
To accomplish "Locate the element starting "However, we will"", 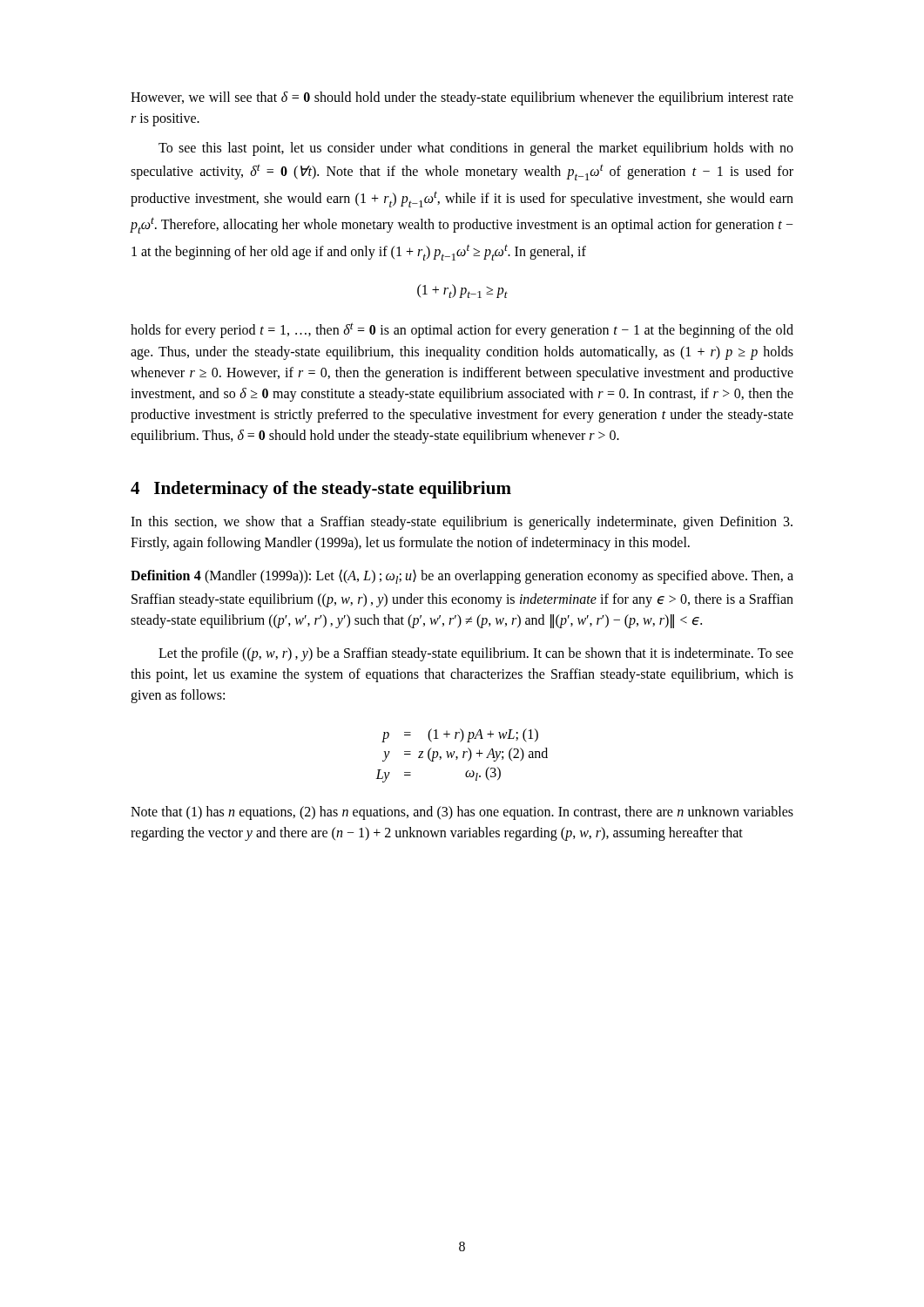I will (x=462, y=108).
